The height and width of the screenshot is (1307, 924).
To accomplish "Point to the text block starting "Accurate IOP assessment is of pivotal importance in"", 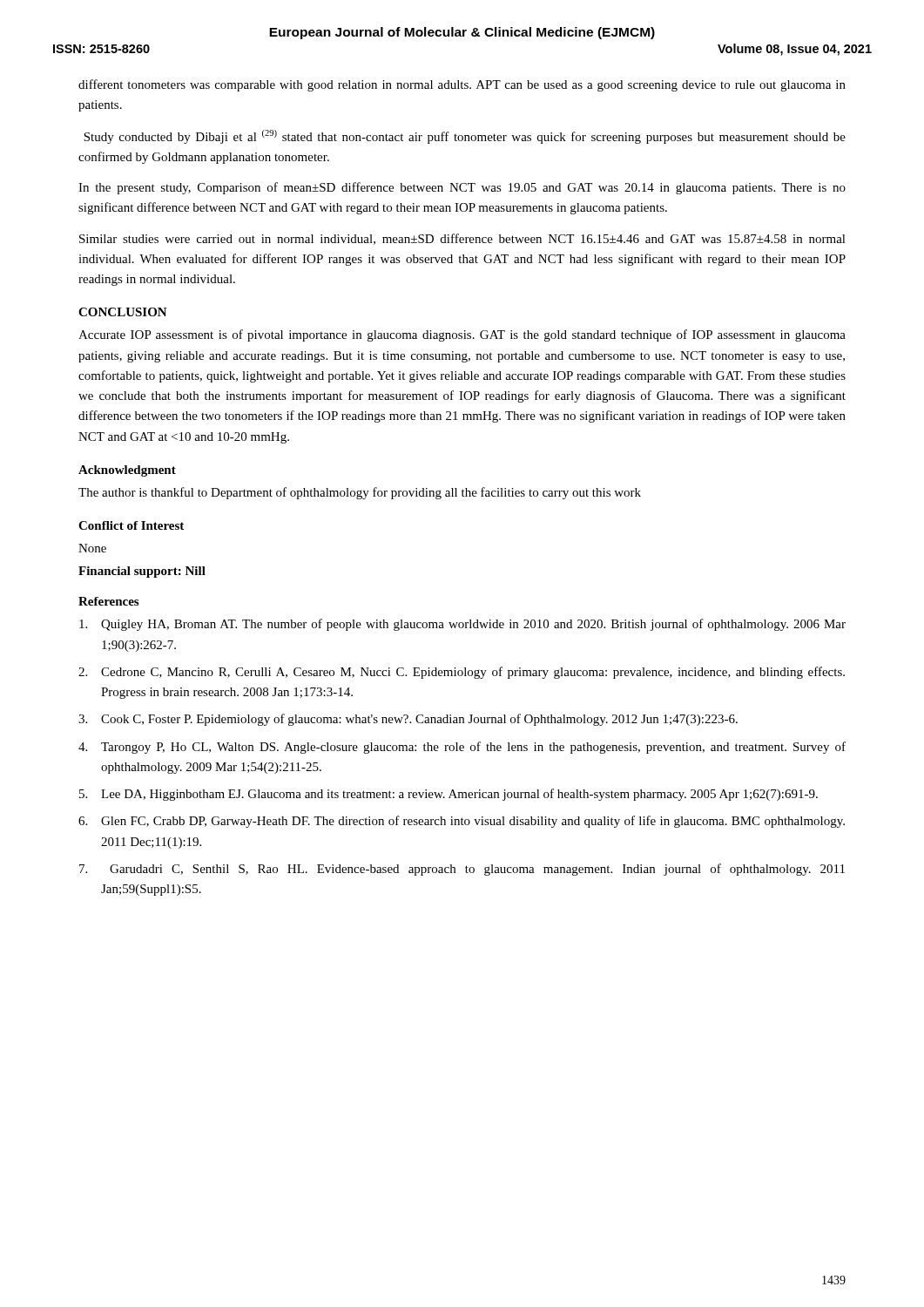I will click(x=462, y=386).
